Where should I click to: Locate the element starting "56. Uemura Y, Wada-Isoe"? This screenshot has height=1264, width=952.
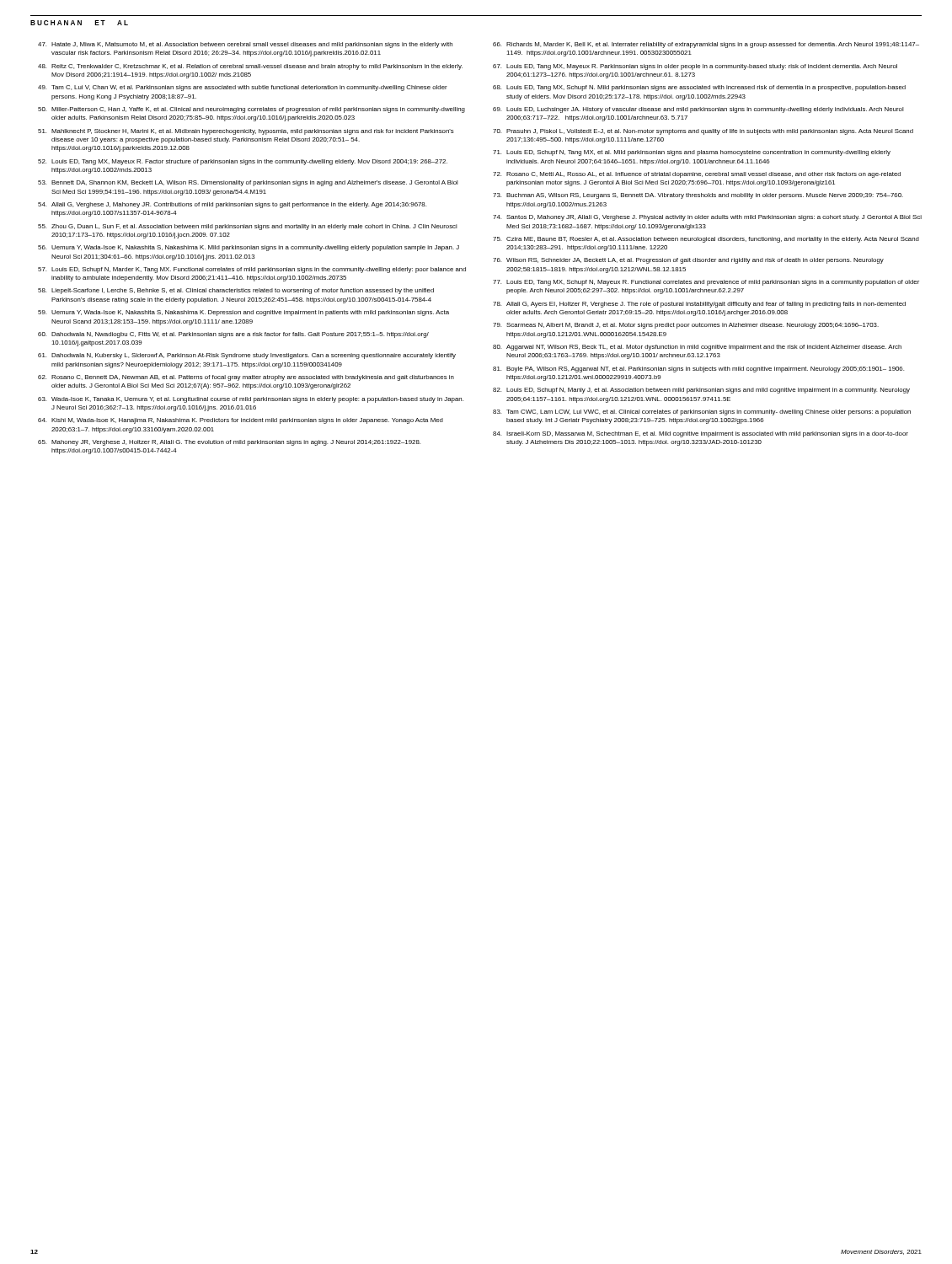(x=249, y=252)
